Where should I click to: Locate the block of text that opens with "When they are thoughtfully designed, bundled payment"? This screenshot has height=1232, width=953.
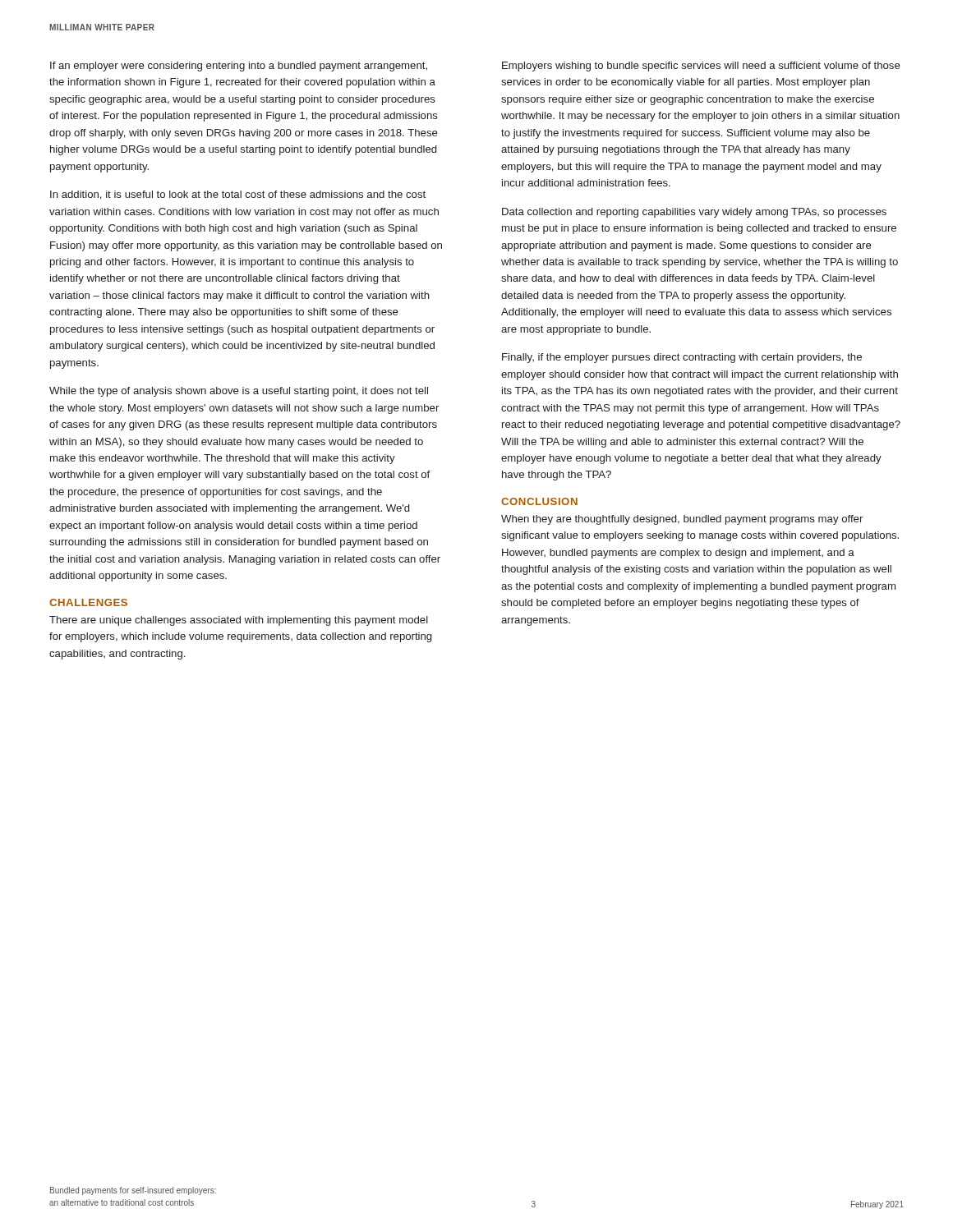(x=701, y=569)
